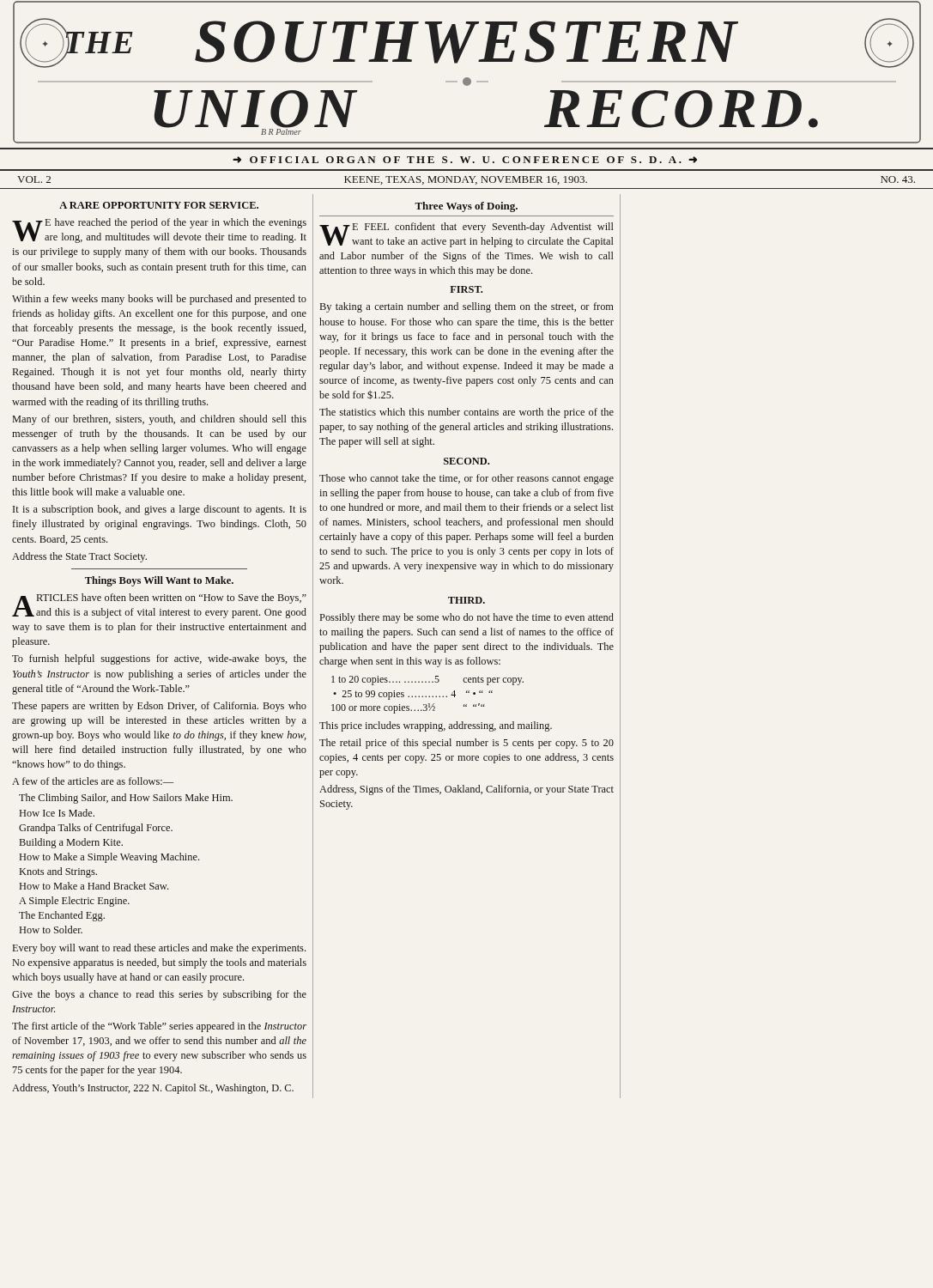Find the list item with the text "Building a Modern Kite."
The width and height of the screenshot is (933, 1288).
point(71,842)
